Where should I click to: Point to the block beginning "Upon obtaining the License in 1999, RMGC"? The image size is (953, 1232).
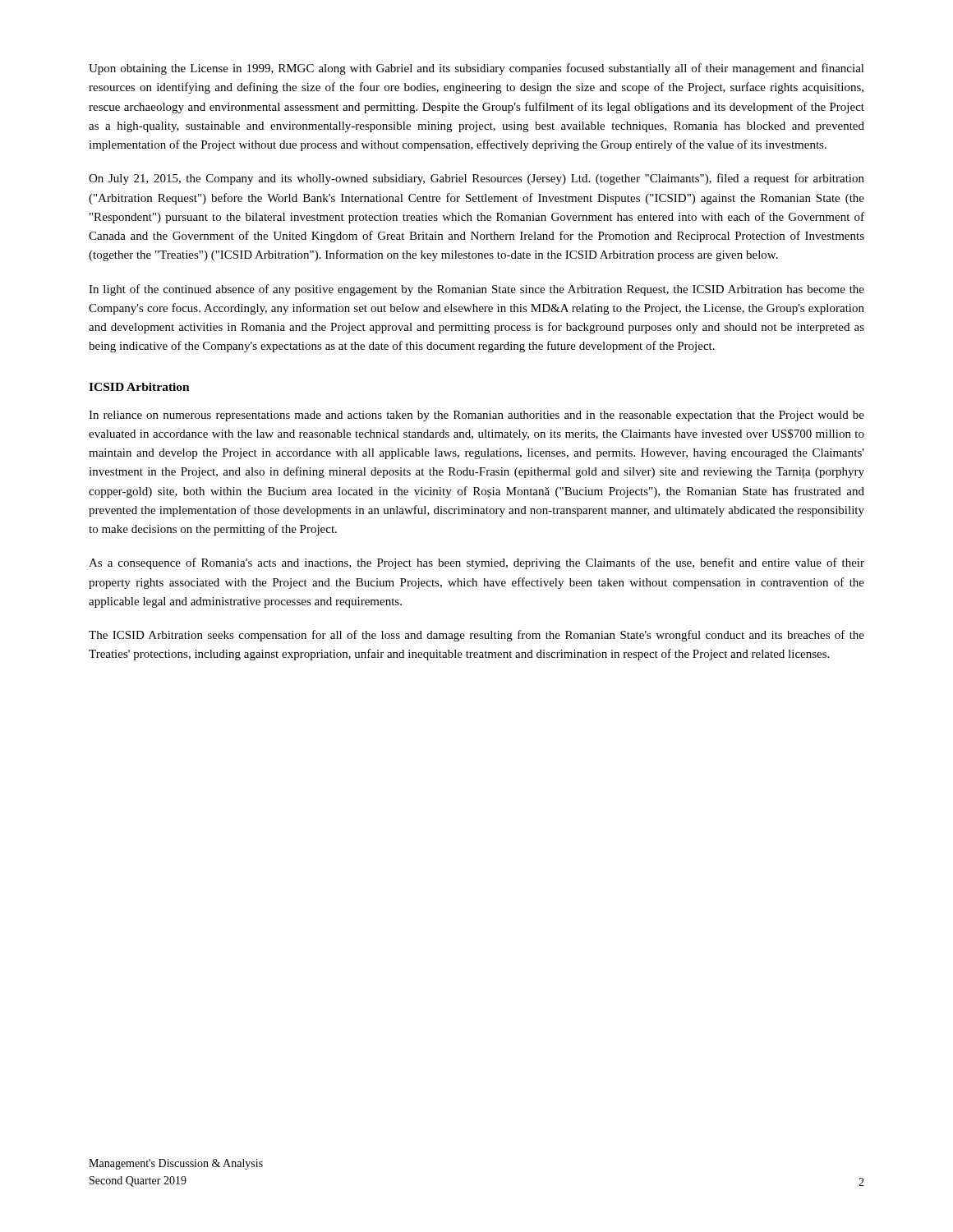pos(476,106)
